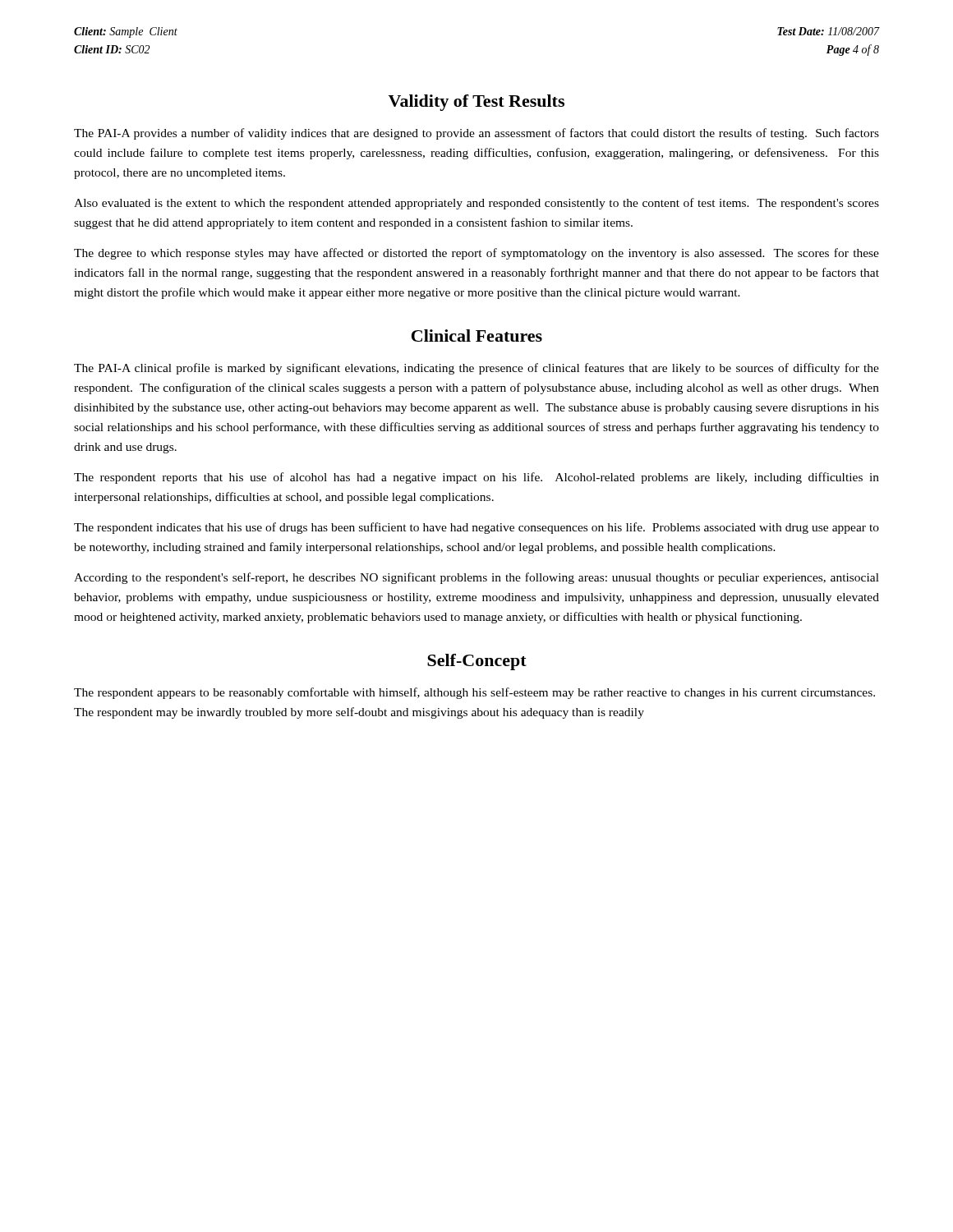Click on the text block containing "The respondent indicates that his use of drugs"

476,537
